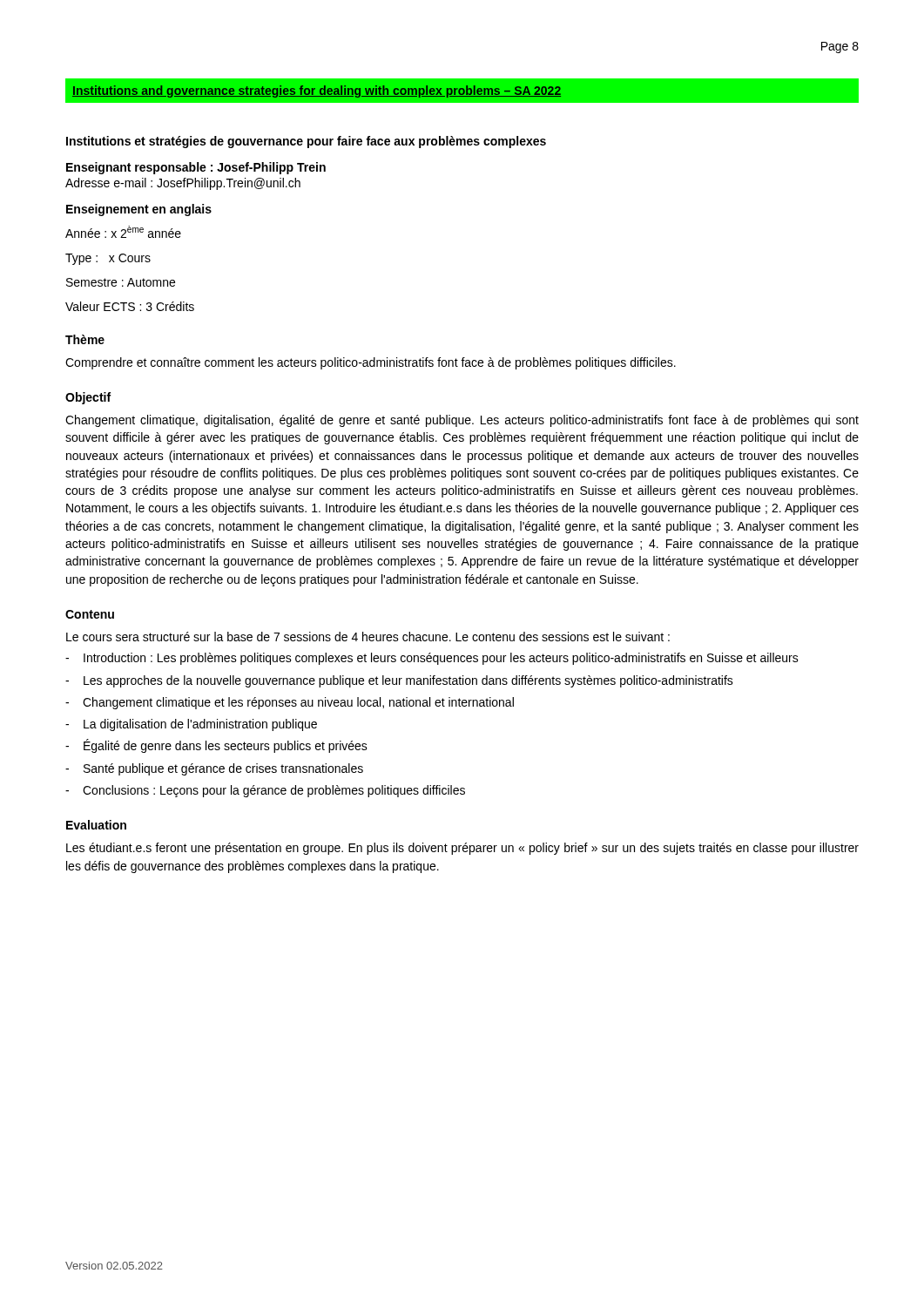Image resolution: width=924 pixels, height=1307 pixels.
Task: Find the passage starting "Institutions and governance strategies"
Action: (462, 91)
